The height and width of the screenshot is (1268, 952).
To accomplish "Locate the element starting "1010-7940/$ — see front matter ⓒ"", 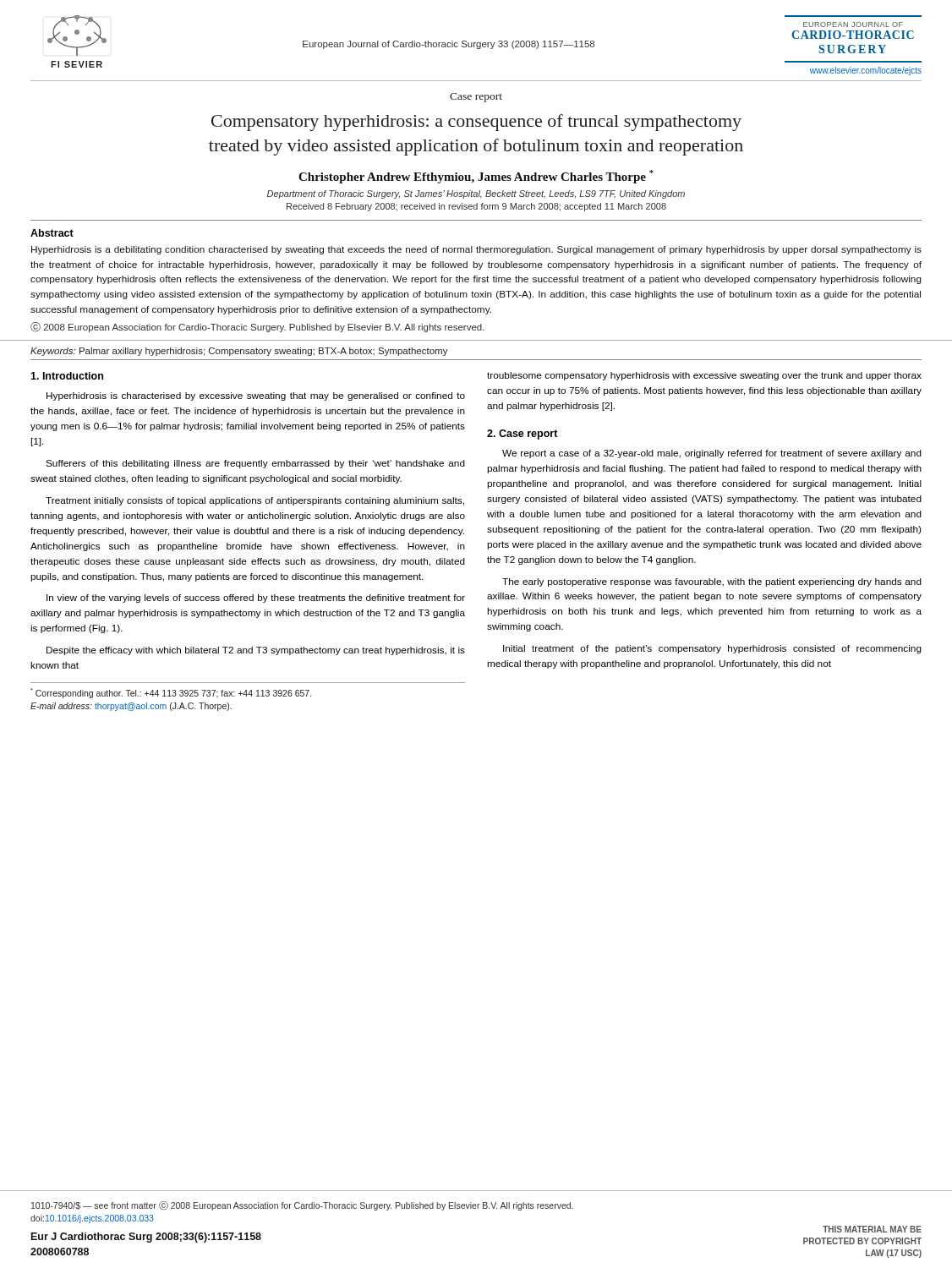I will pyautogui.click(x=302, y=1212).
